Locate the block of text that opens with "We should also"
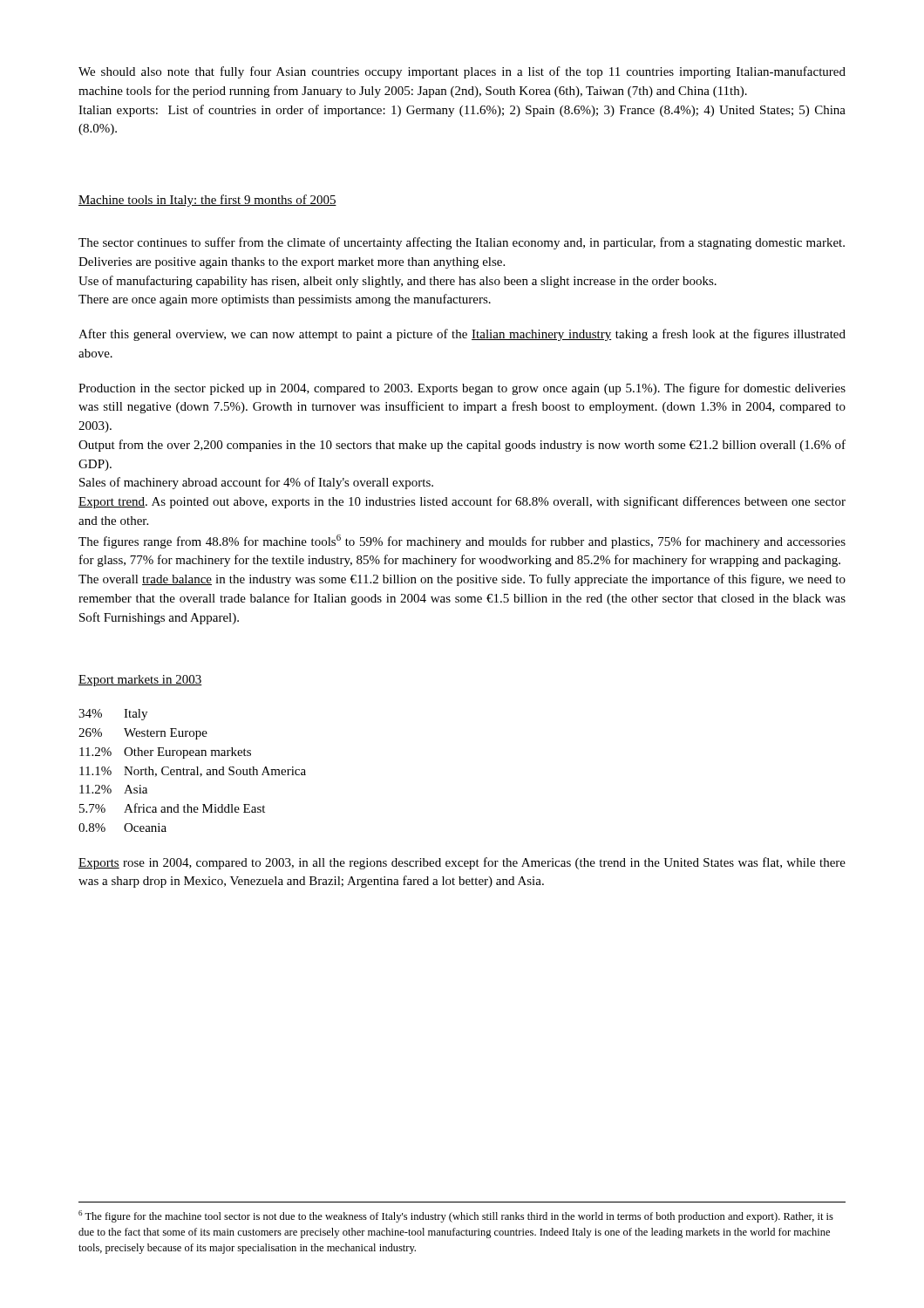Image resolution: width=924 pixels, height=1308 pixels. (462, 100)
